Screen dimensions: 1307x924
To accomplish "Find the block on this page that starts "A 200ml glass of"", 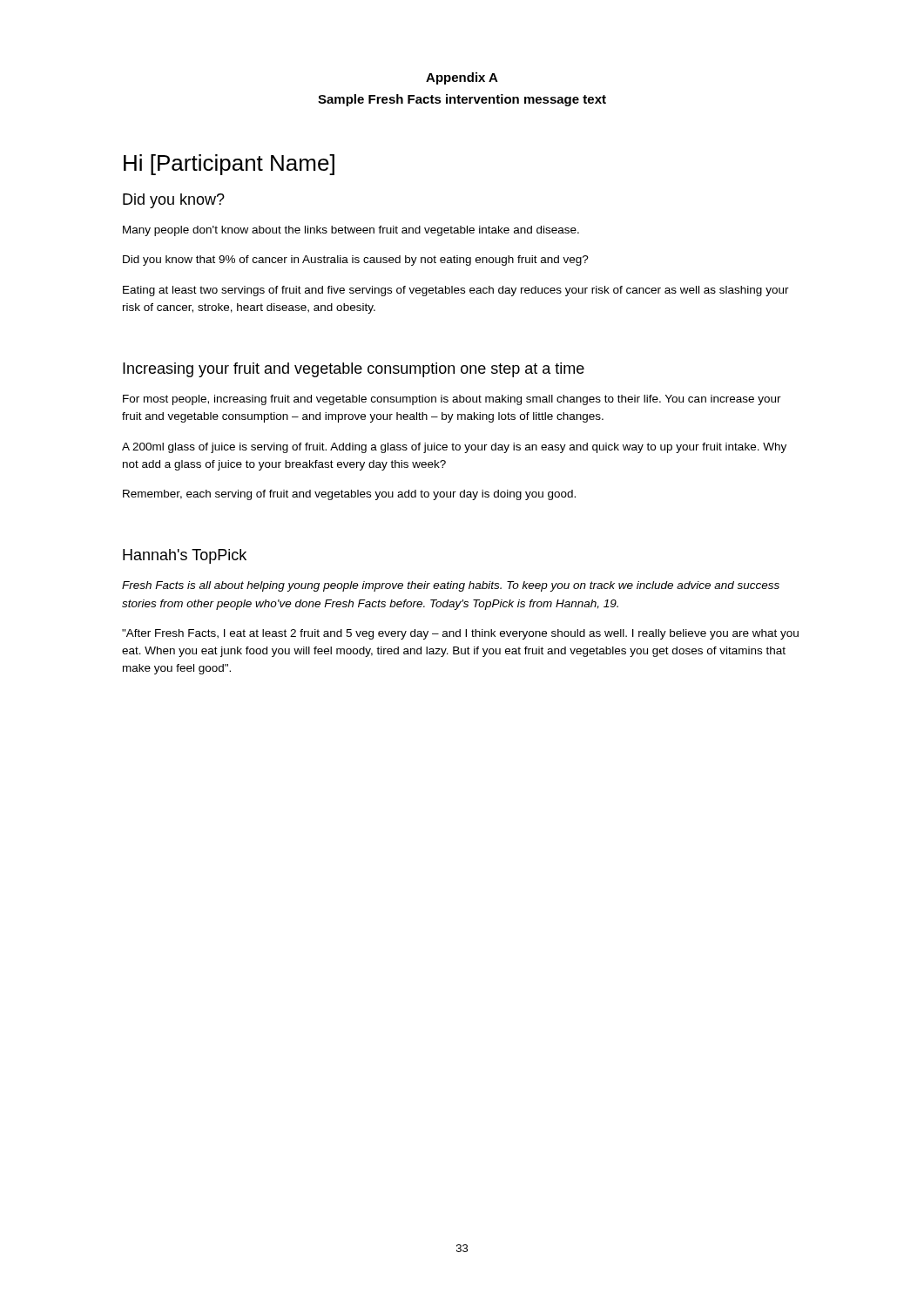I will point(454,455).
